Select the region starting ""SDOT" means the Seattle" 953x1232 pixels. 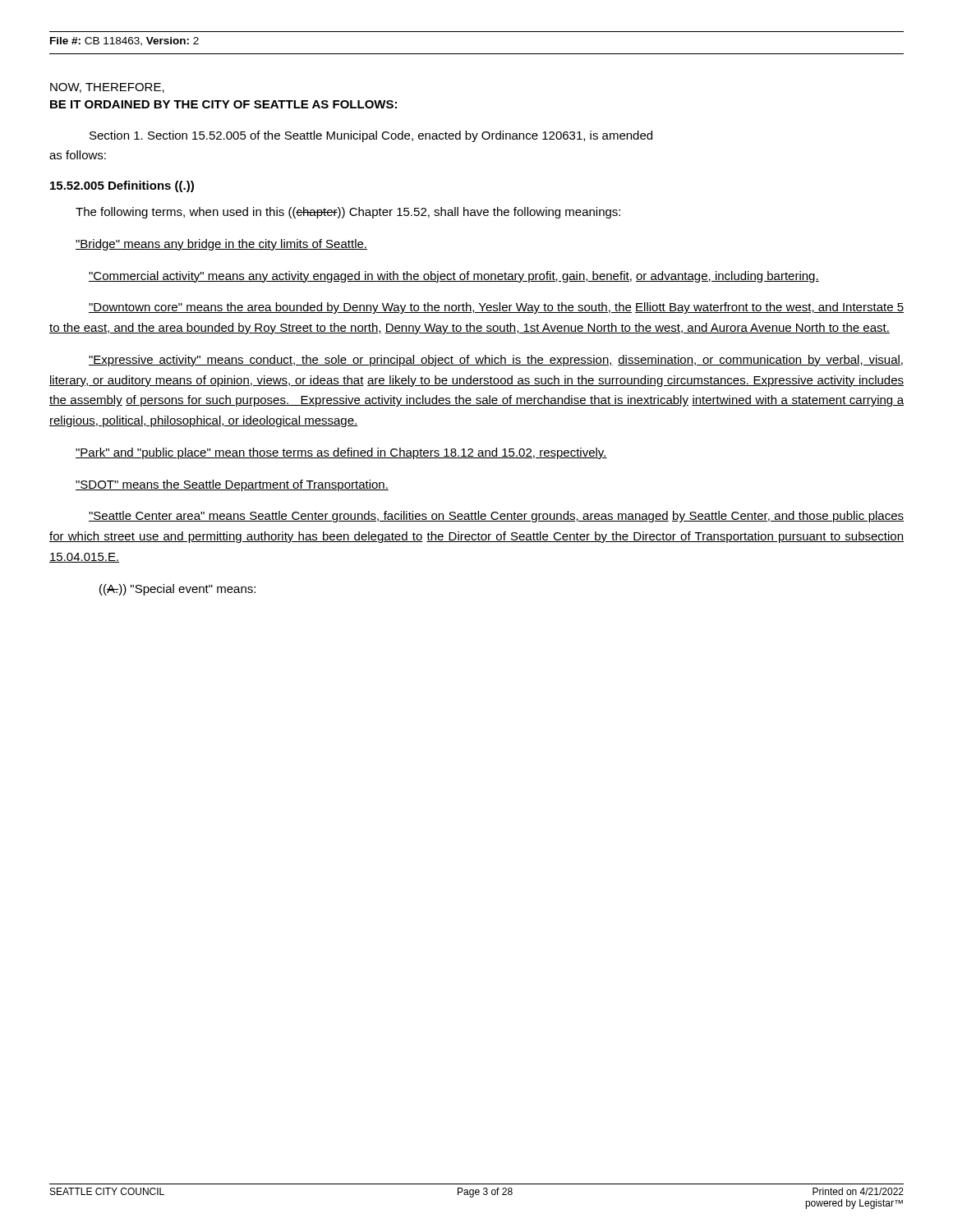click(x=232, y=484)
